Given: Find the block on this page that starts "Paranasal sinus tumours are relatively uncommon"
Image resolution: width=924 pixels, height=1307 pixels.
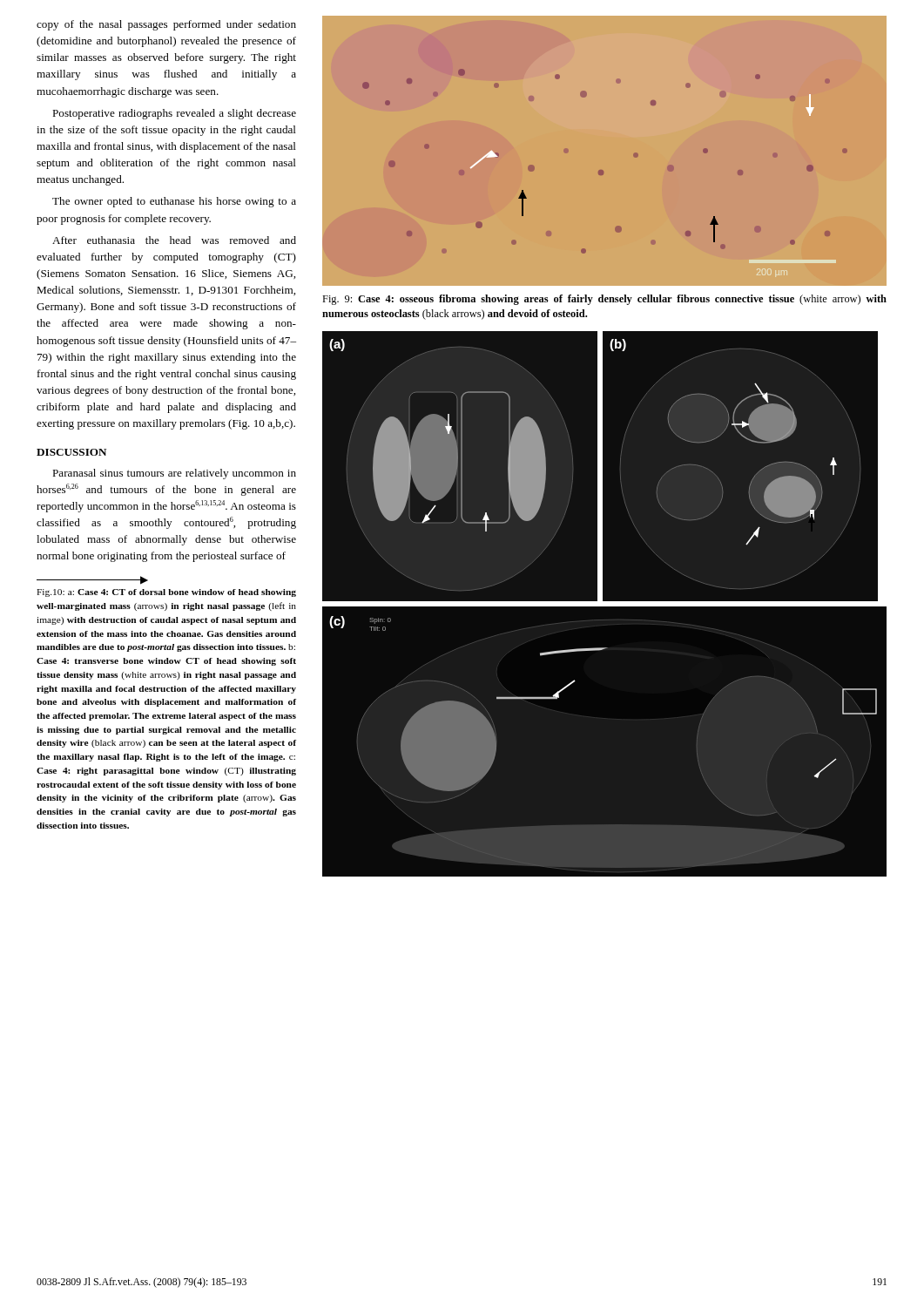Looking at the screenshot, I should point(166,514).
